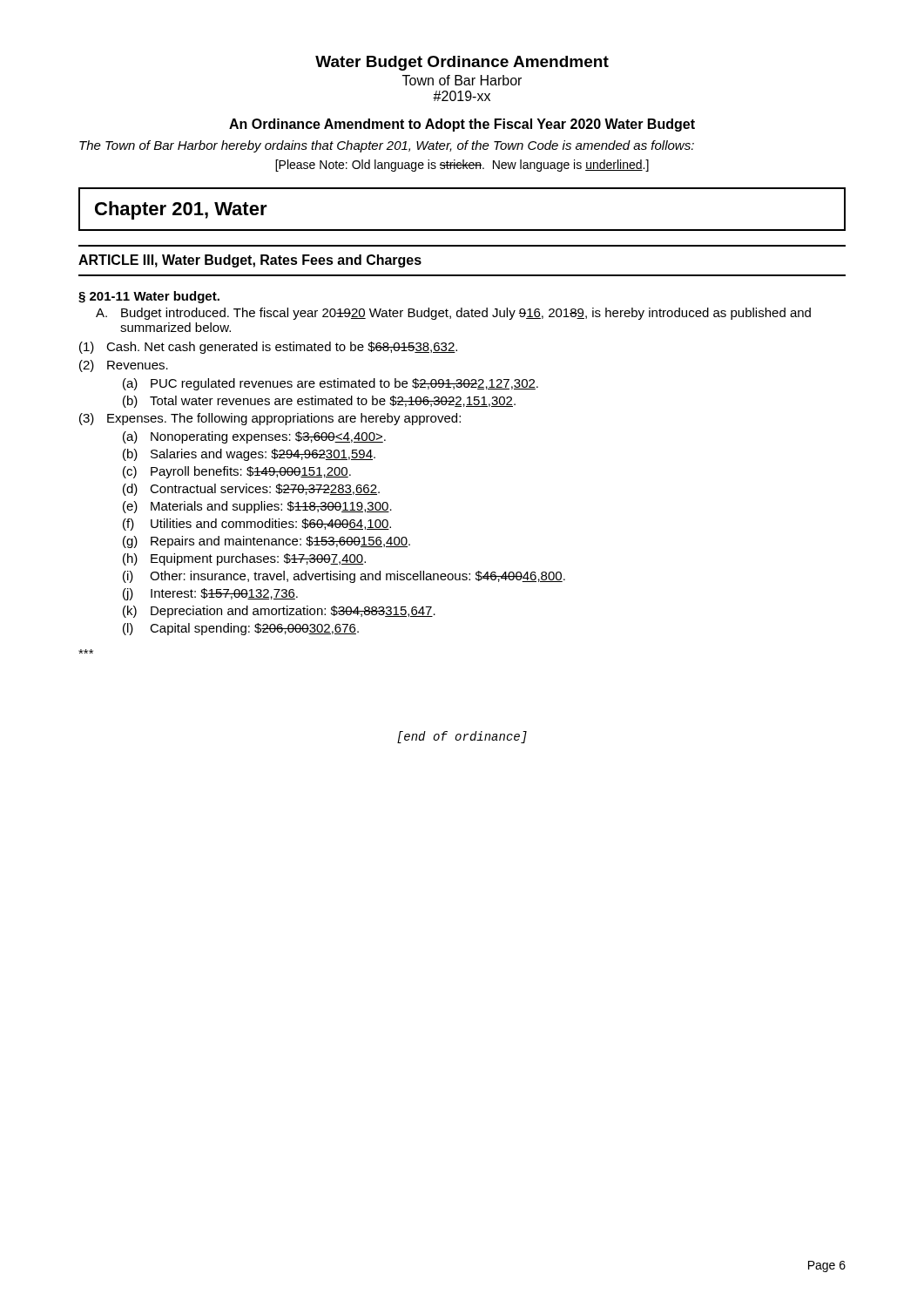The height and width of the screenshot is (1307, 924).
Task: Select the text starting "An Ordinance Amendment to"
Action: 462,124
